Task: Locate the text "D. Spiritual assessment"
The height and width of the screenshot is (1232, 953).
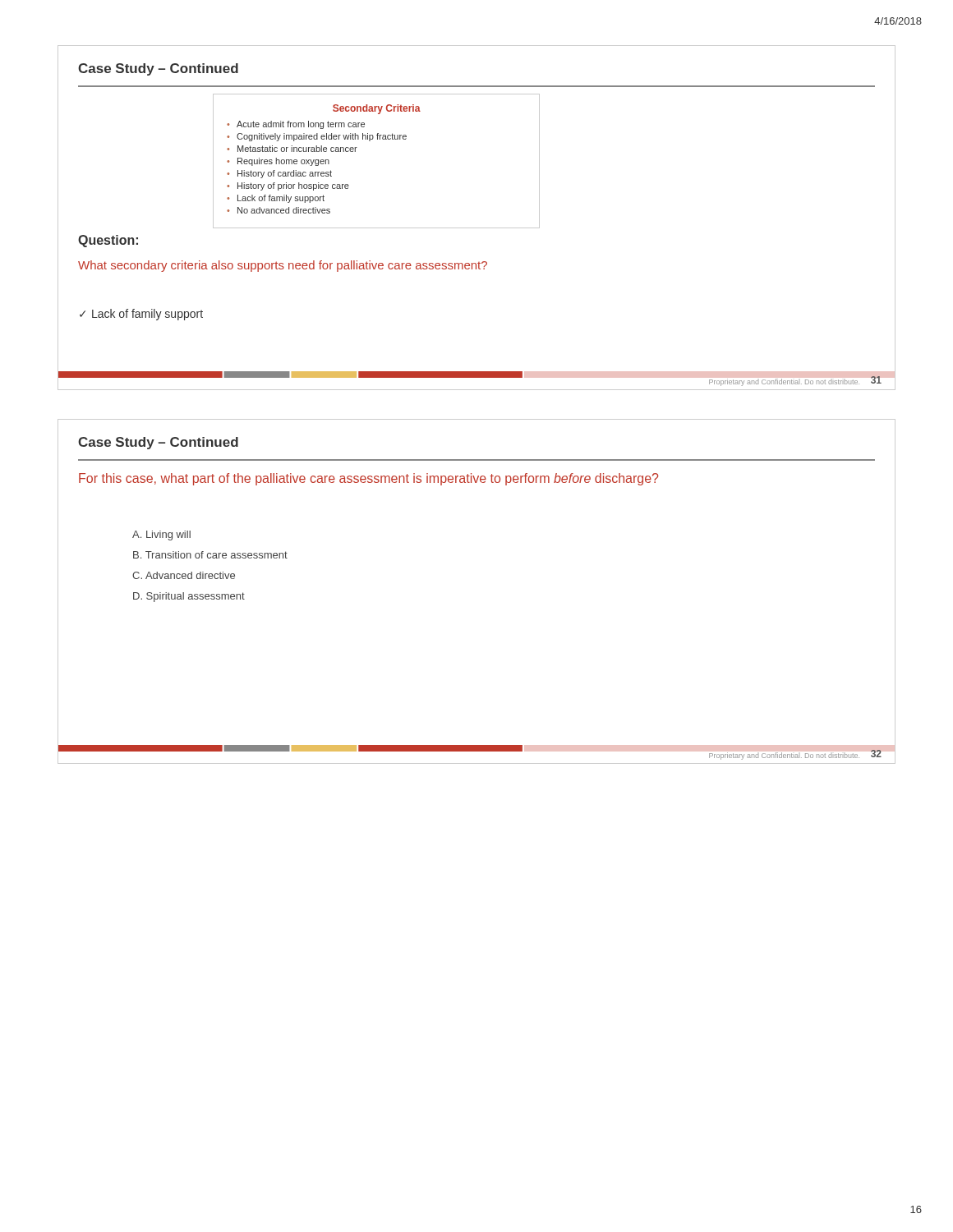Action: click(x=188, y=596)
